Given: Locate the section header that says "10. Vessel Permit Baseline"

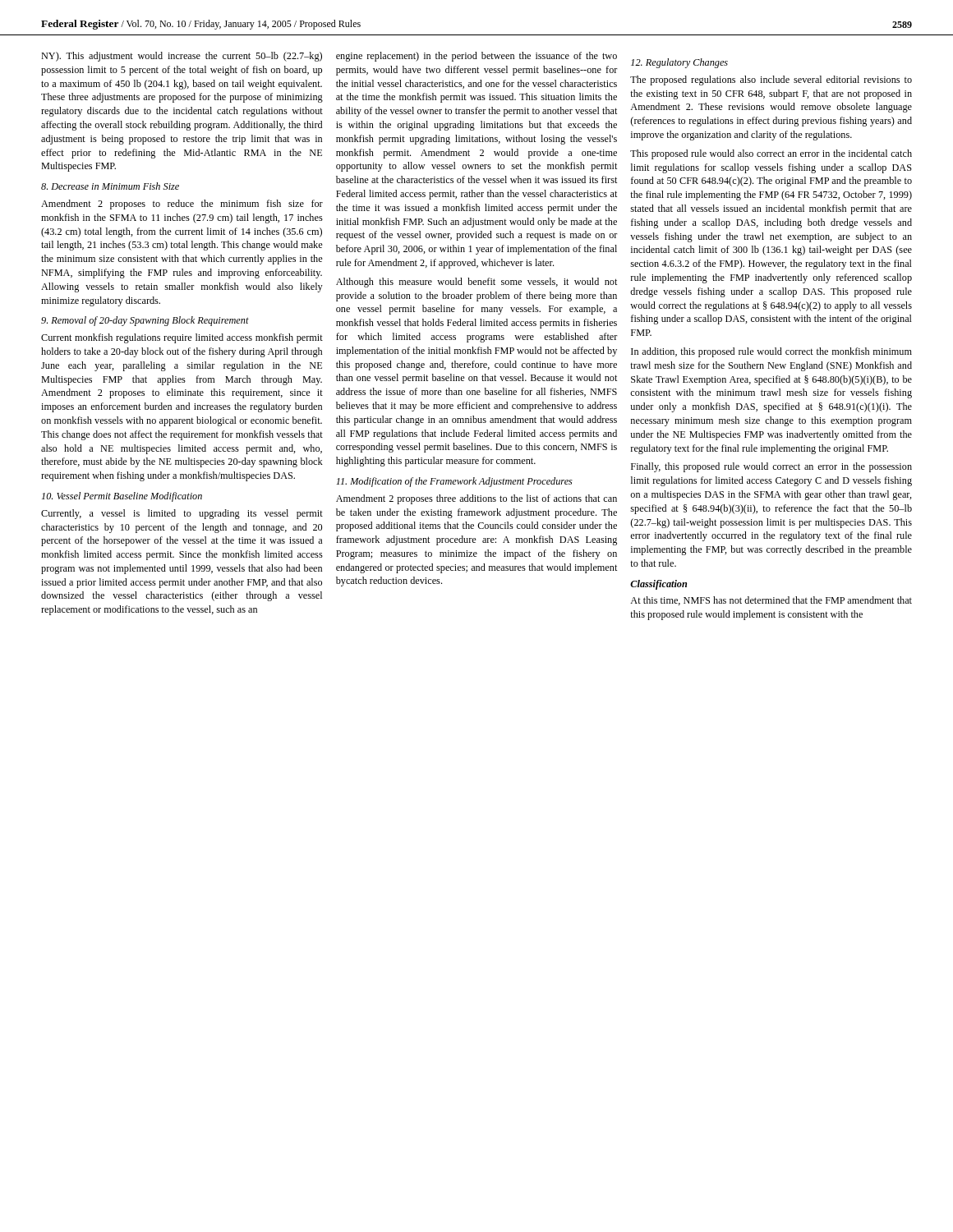Looking at the screenshot, I should 122,496.
